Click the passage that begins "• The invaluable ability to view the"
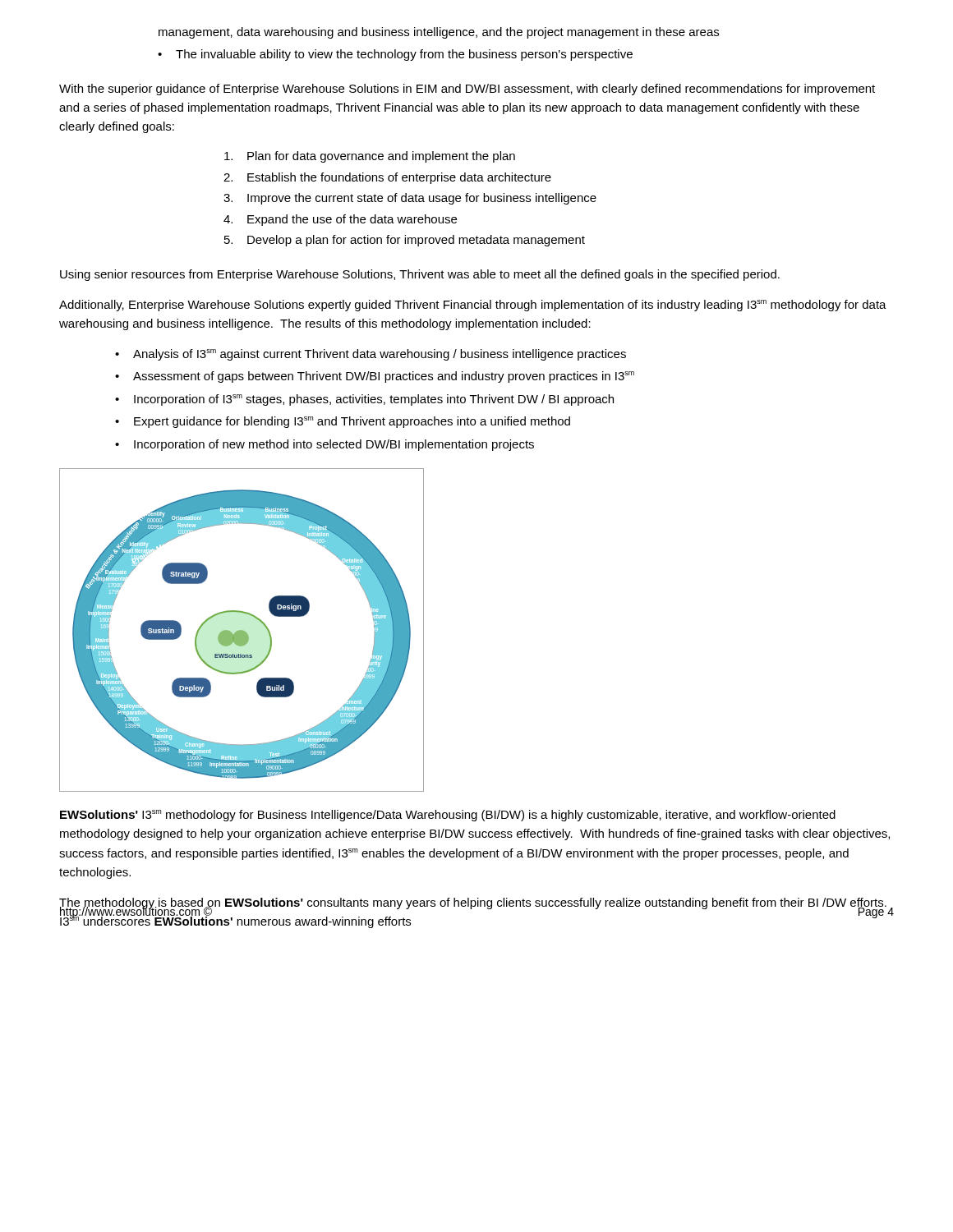 coord(493,54)
